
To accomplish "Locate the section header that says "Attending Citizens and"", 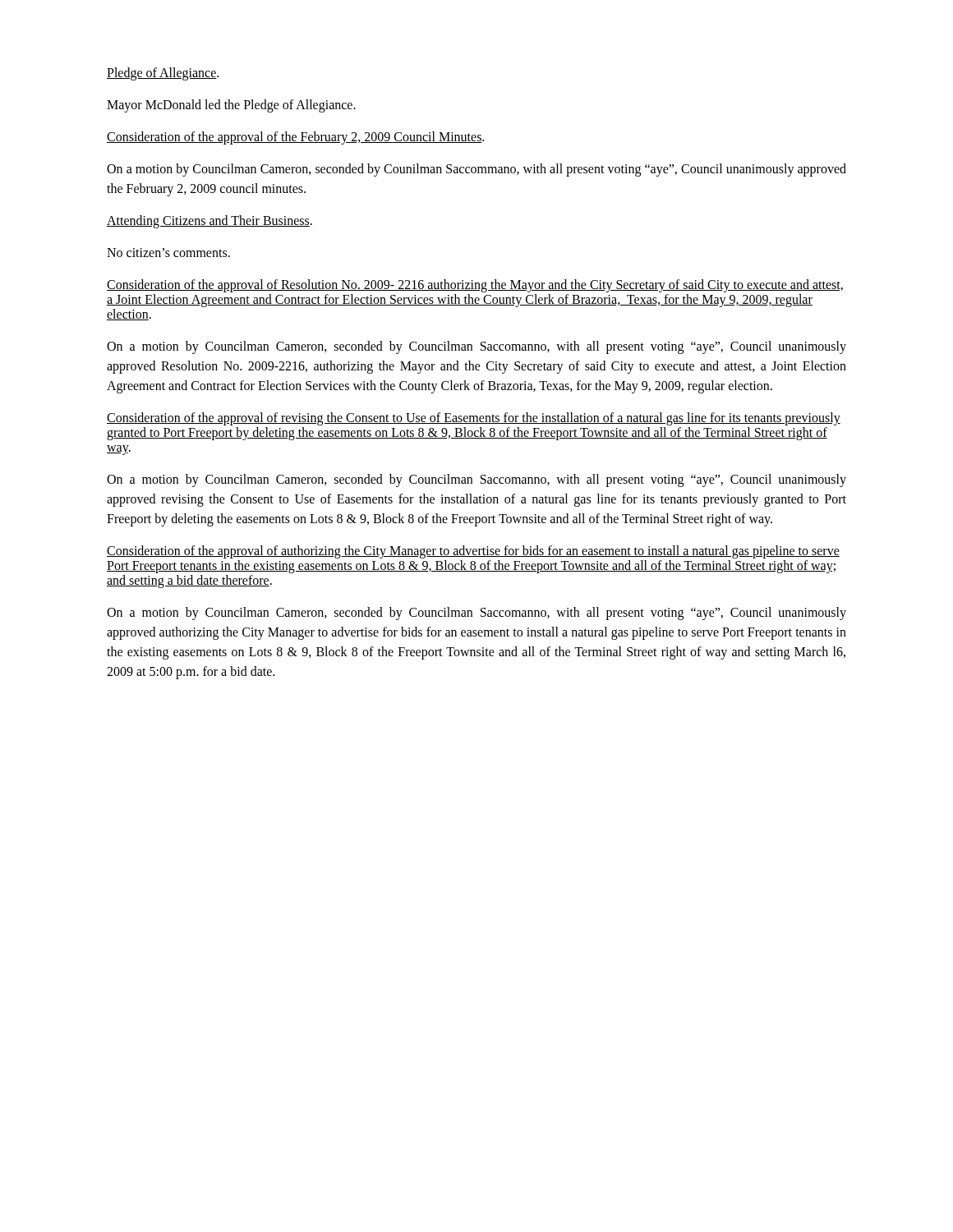I will [x=210, y=221].
